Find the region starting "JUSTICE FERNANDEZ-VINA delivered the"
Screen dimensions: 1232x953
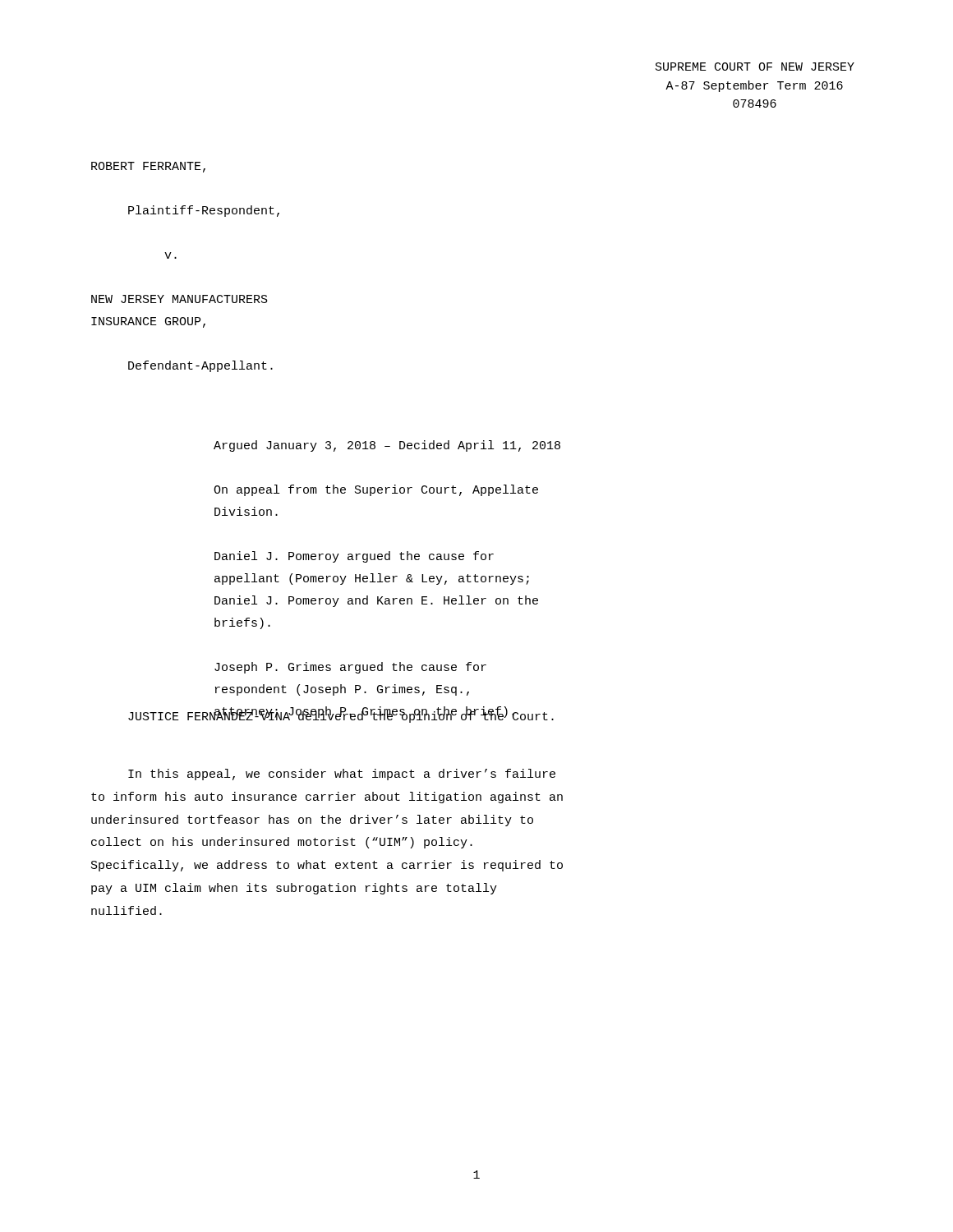click(323, 717)
